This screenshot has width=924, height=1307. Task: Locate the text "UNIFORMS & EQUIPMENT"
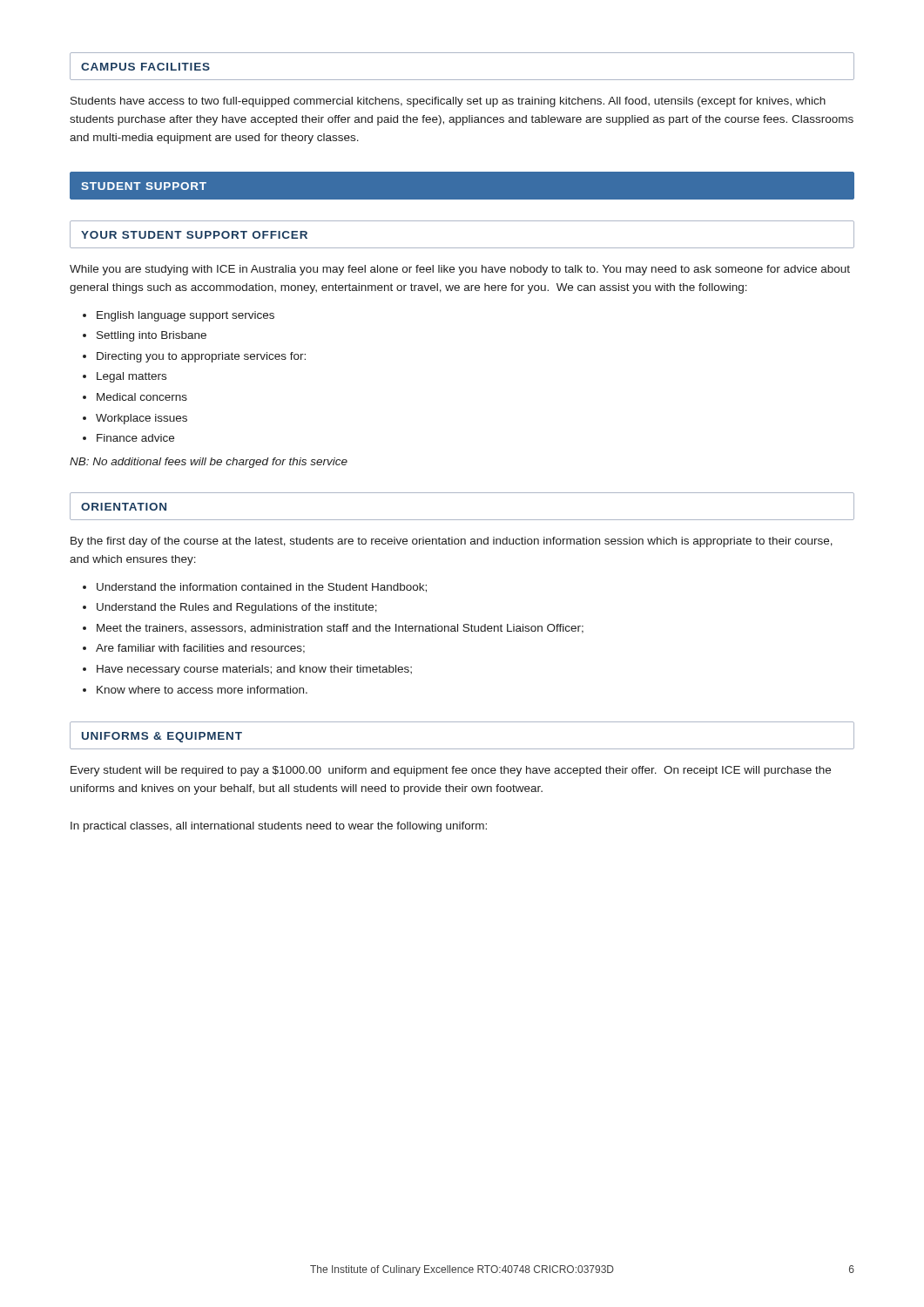pyautogui.click(x=162, y=736)
